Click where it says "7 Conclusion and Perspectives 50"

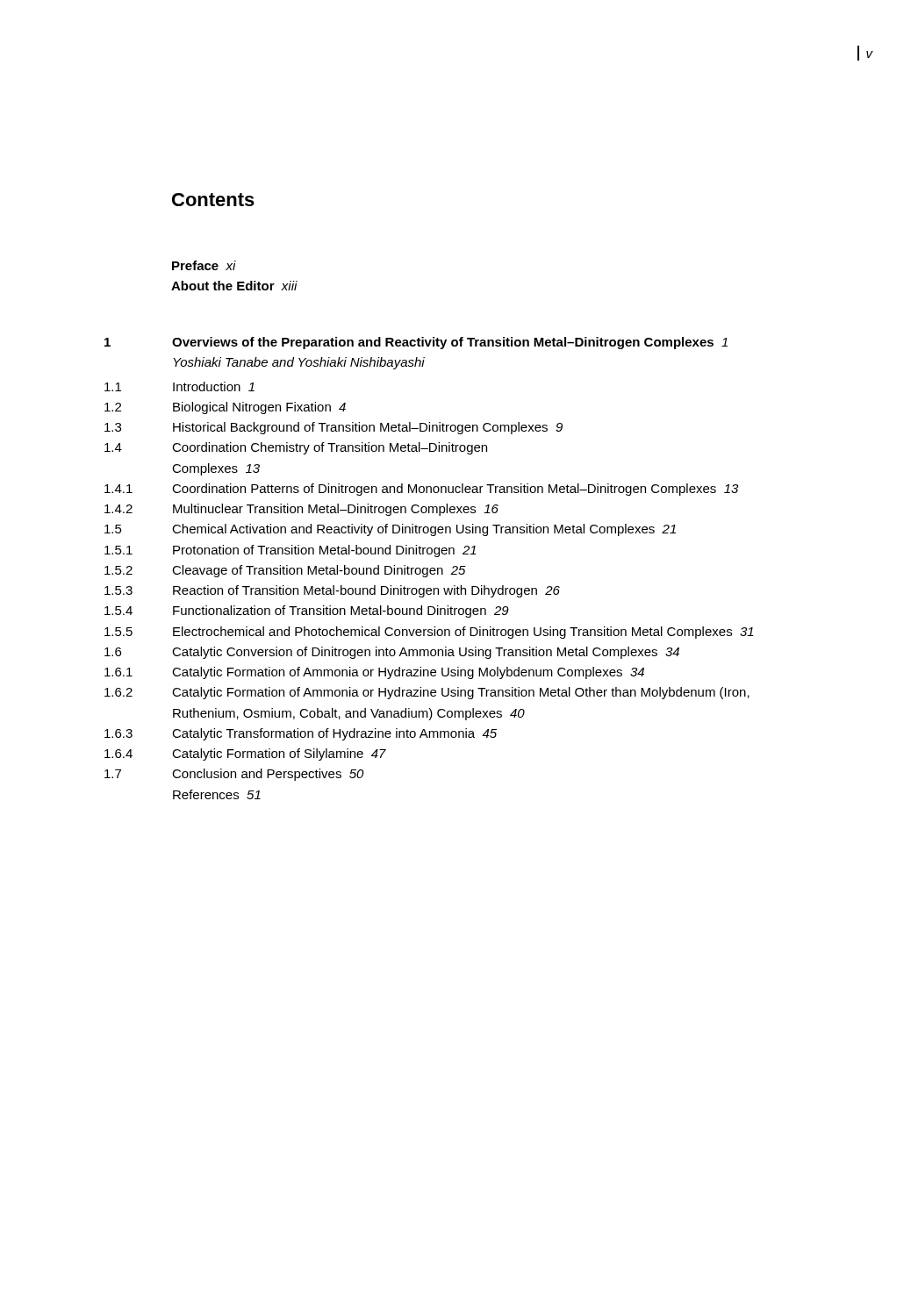[234, 775]
